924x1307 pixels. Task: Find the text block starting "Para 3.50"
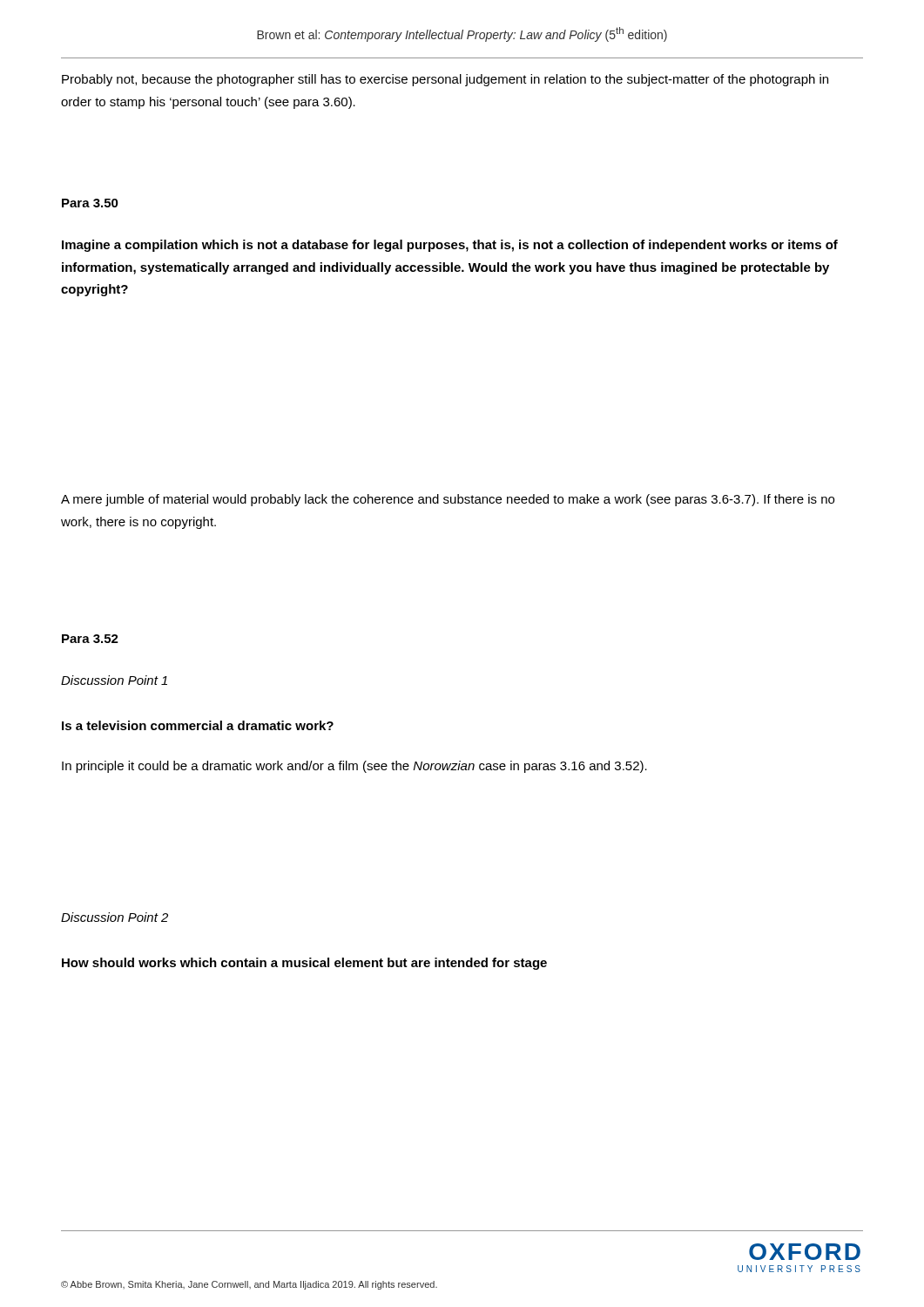coord(90,203)
